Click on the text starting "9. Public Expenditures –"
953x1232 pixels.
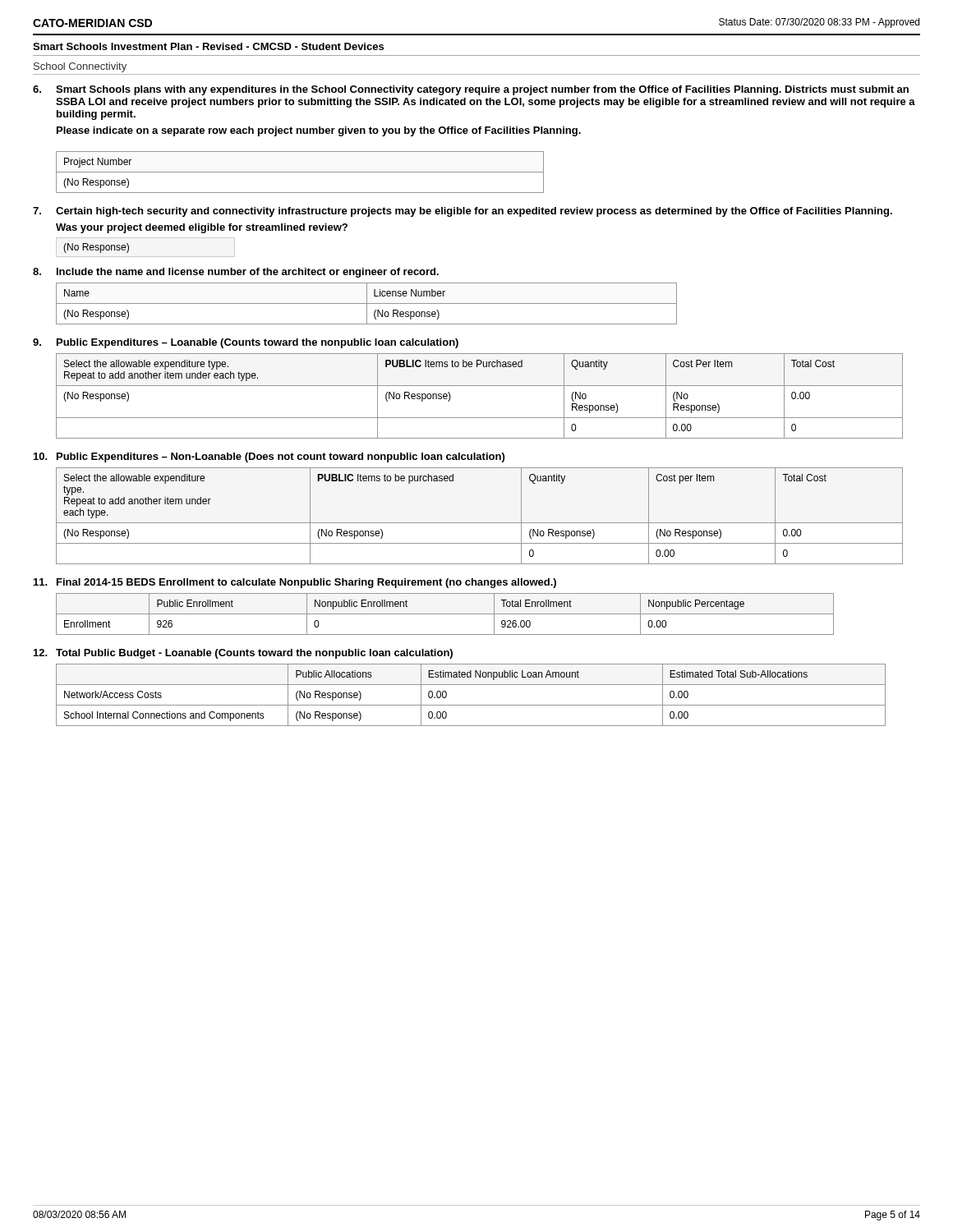(246, 342)
